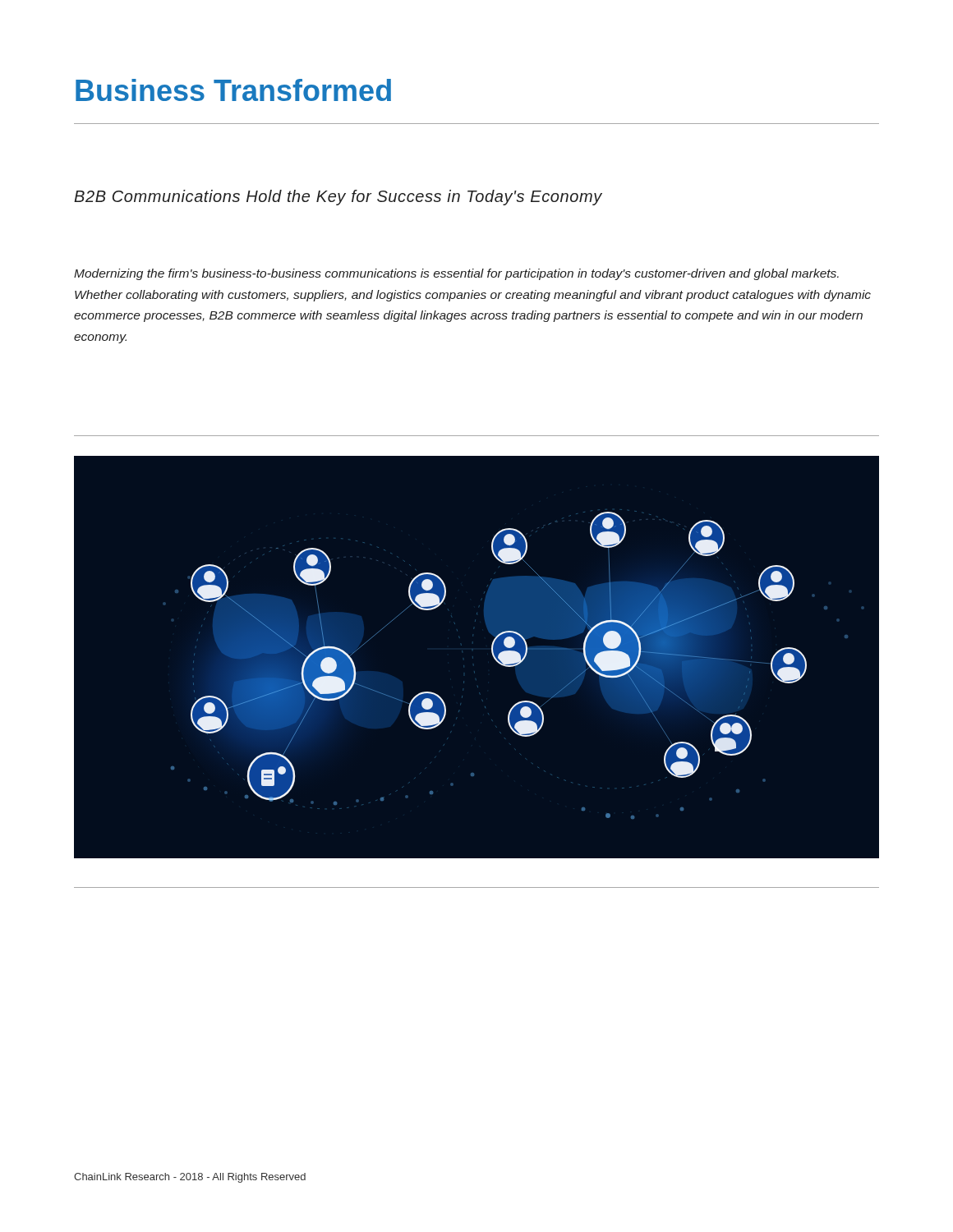
Task: Locate the region starting "Business Transformed"
Action: click(233, 90)
